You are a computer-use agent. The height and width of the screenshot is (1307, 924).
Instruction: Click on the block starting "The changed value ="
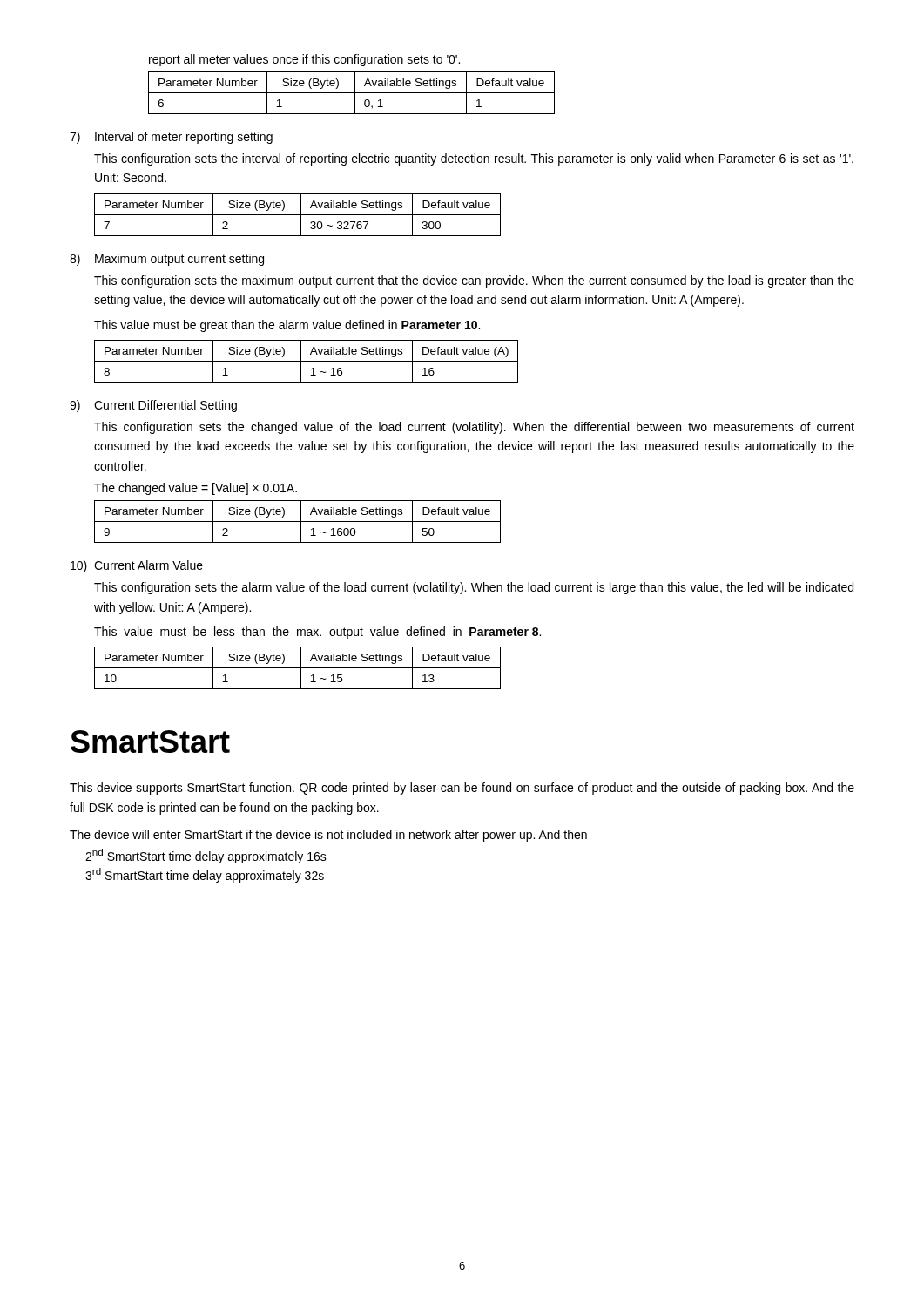coord(196,488)
